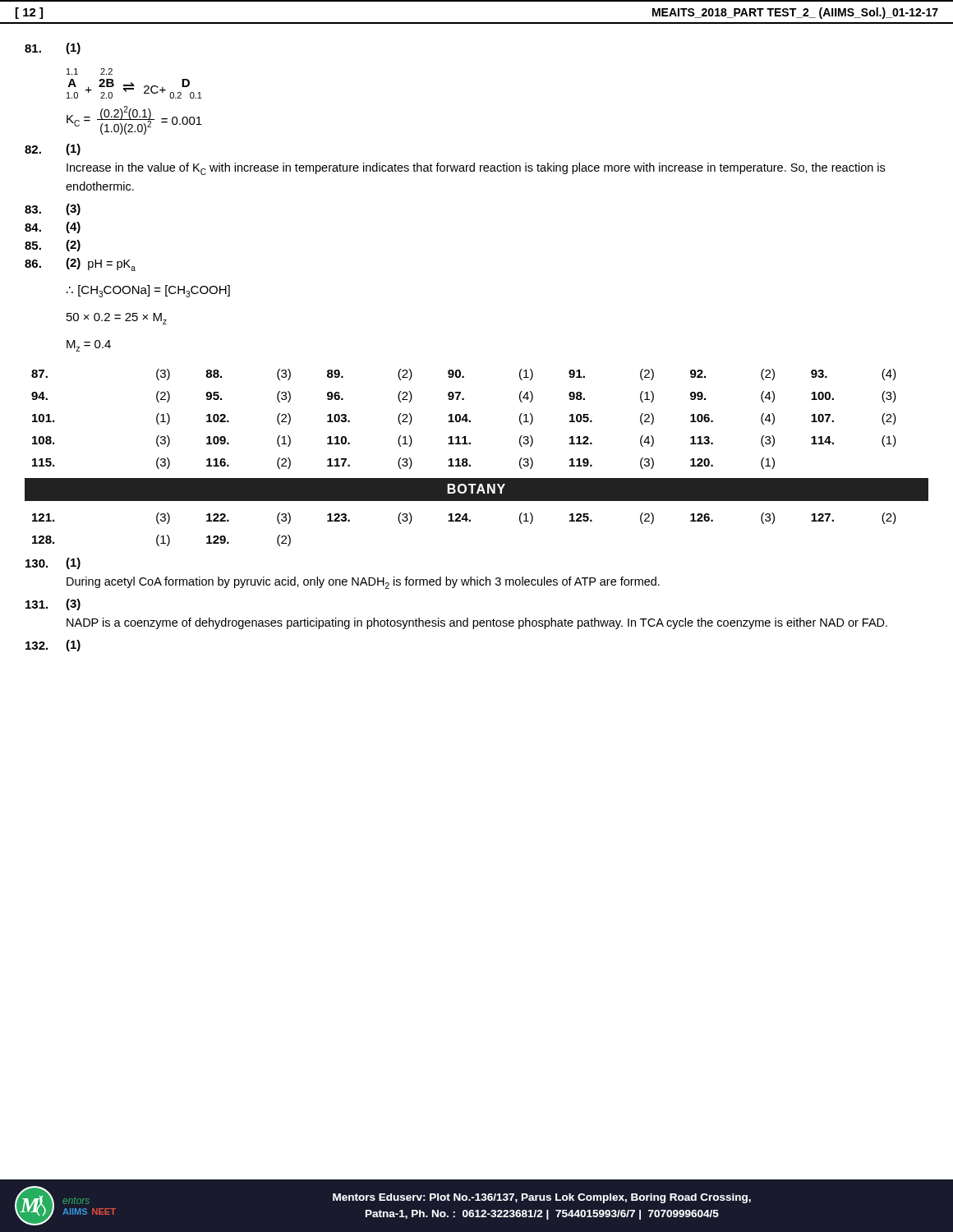This screenshot has height=1232, width=953.
Task: Locate the section header that reads "132. (1)"
Action: pos(53,645)
